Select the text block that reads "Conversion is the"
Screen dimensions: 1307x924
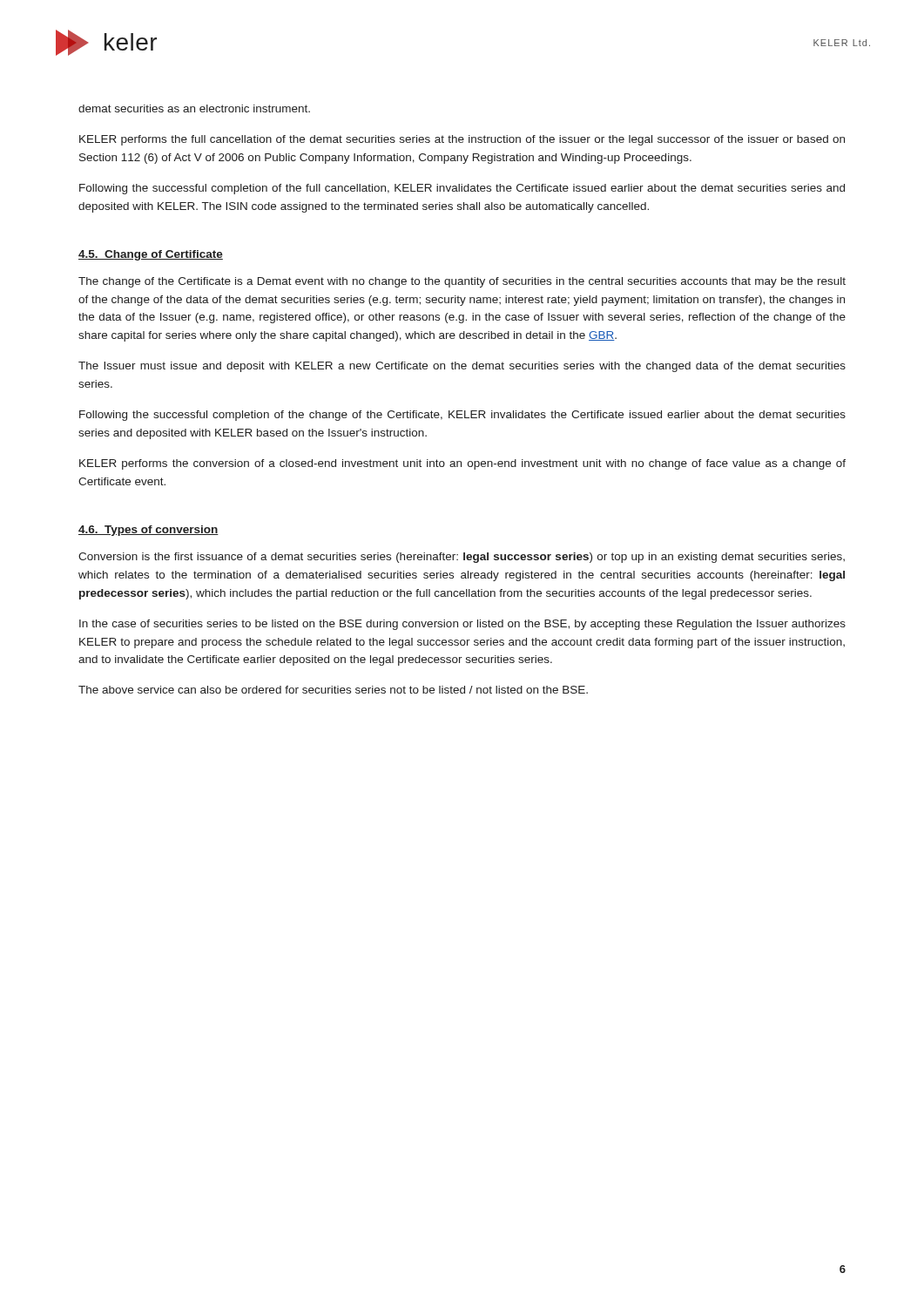(462, 574)
